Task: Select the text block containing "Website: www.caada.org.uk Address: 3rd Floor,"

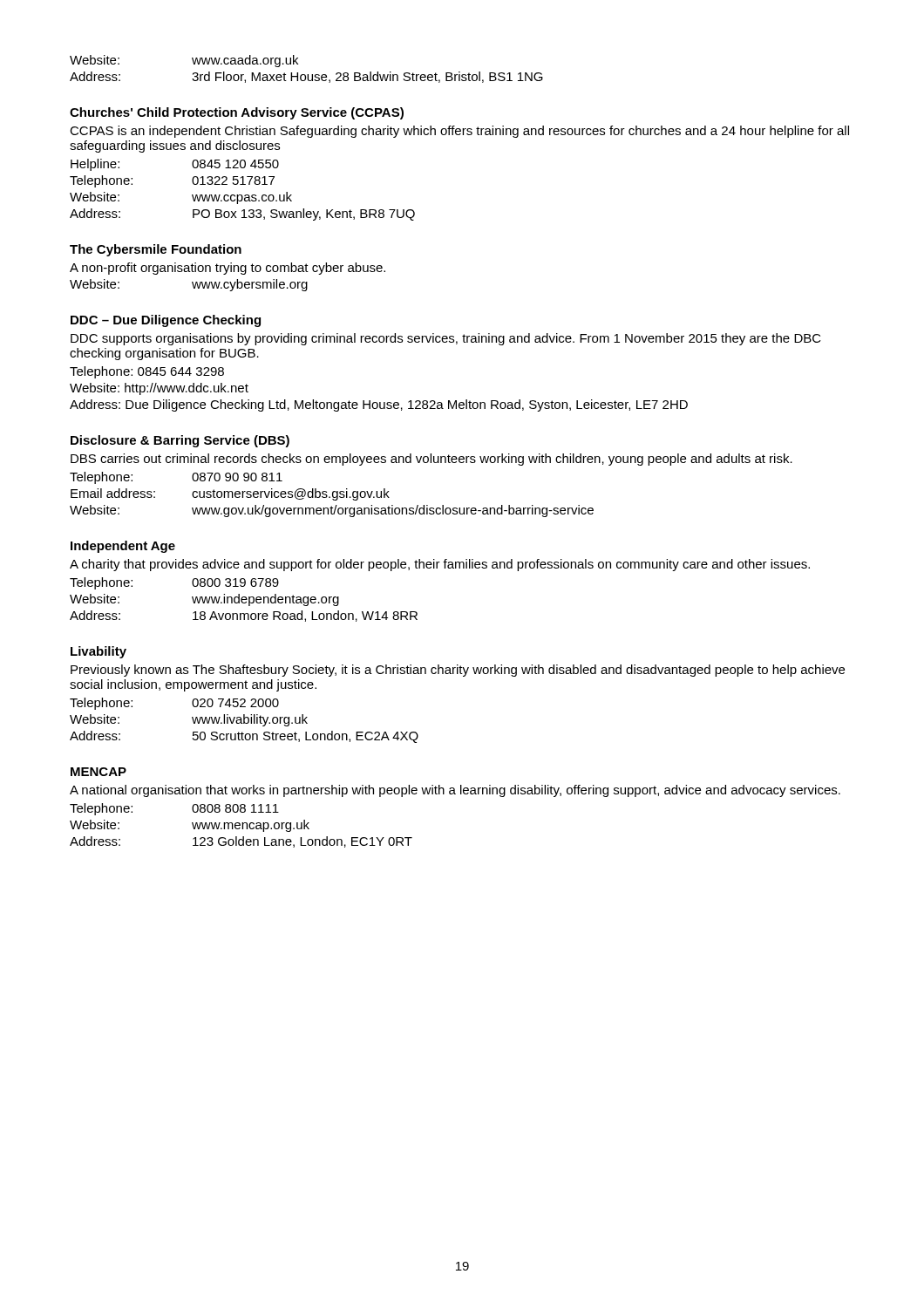Action: (x=462, y=68)
